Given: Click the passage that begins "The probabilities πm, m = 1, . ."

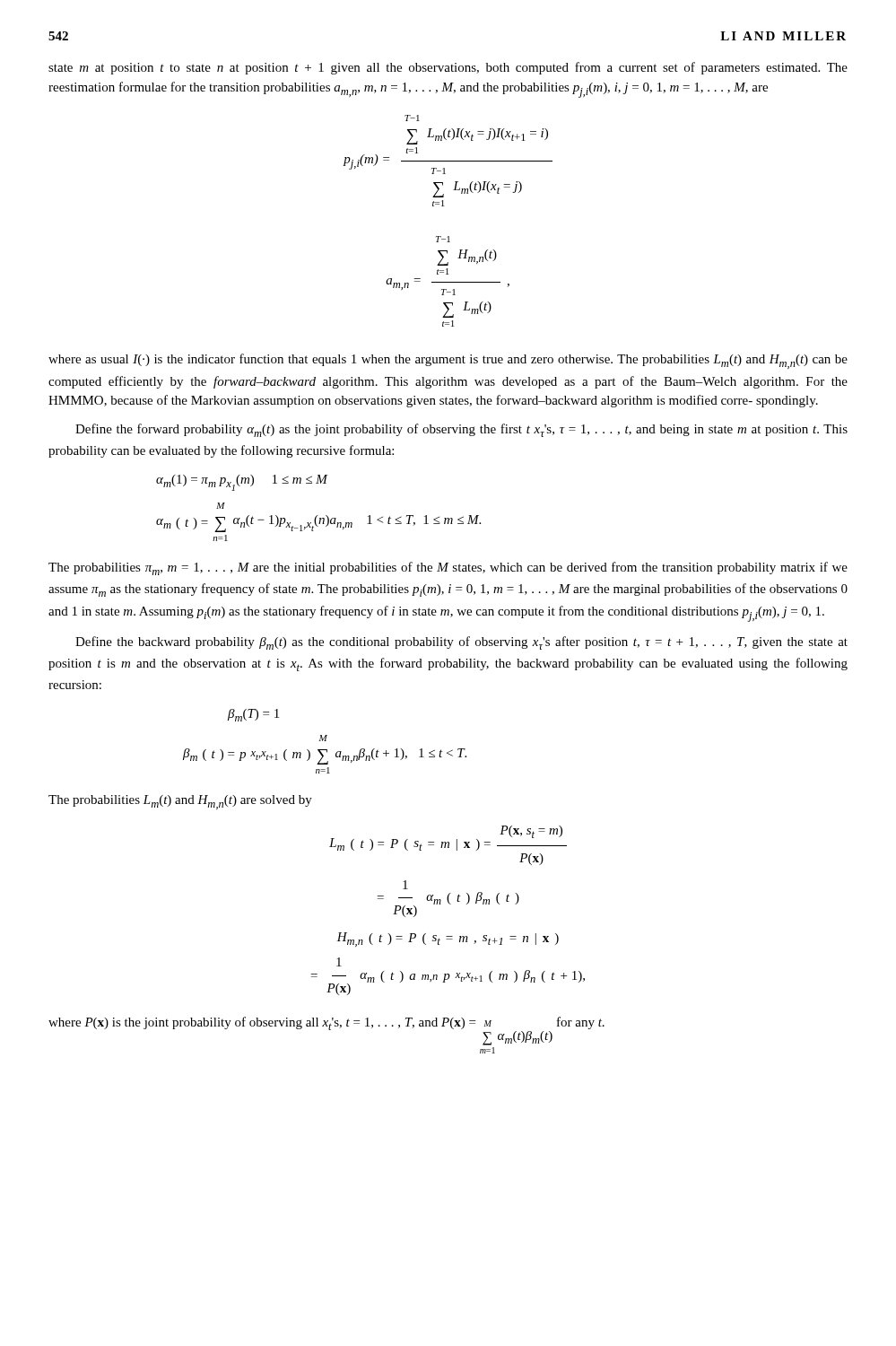Looking at the screenshot, I should [x=448, y=627].
